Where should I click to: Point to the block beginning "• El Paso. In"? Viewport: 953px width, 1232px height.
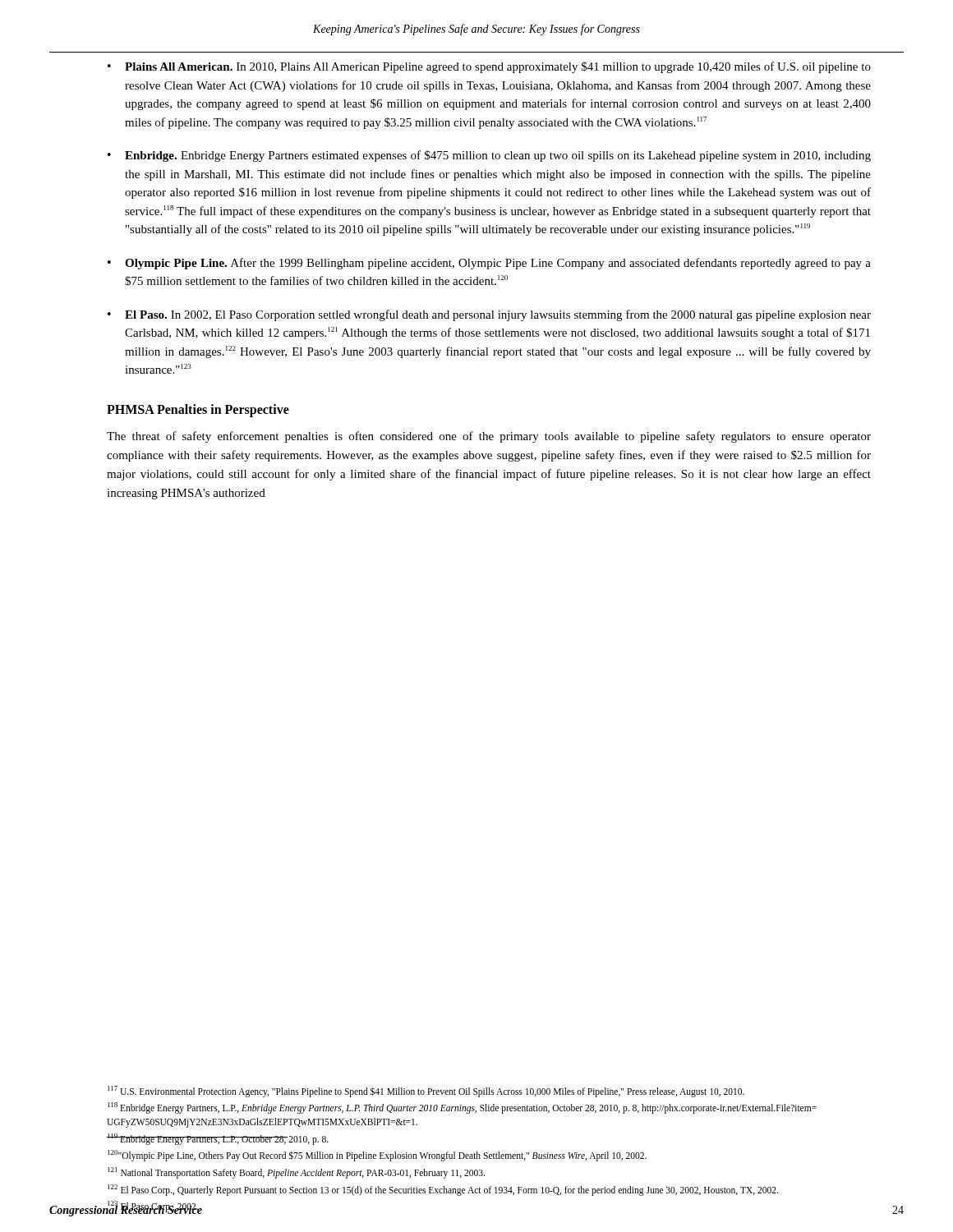coord(489,342)
